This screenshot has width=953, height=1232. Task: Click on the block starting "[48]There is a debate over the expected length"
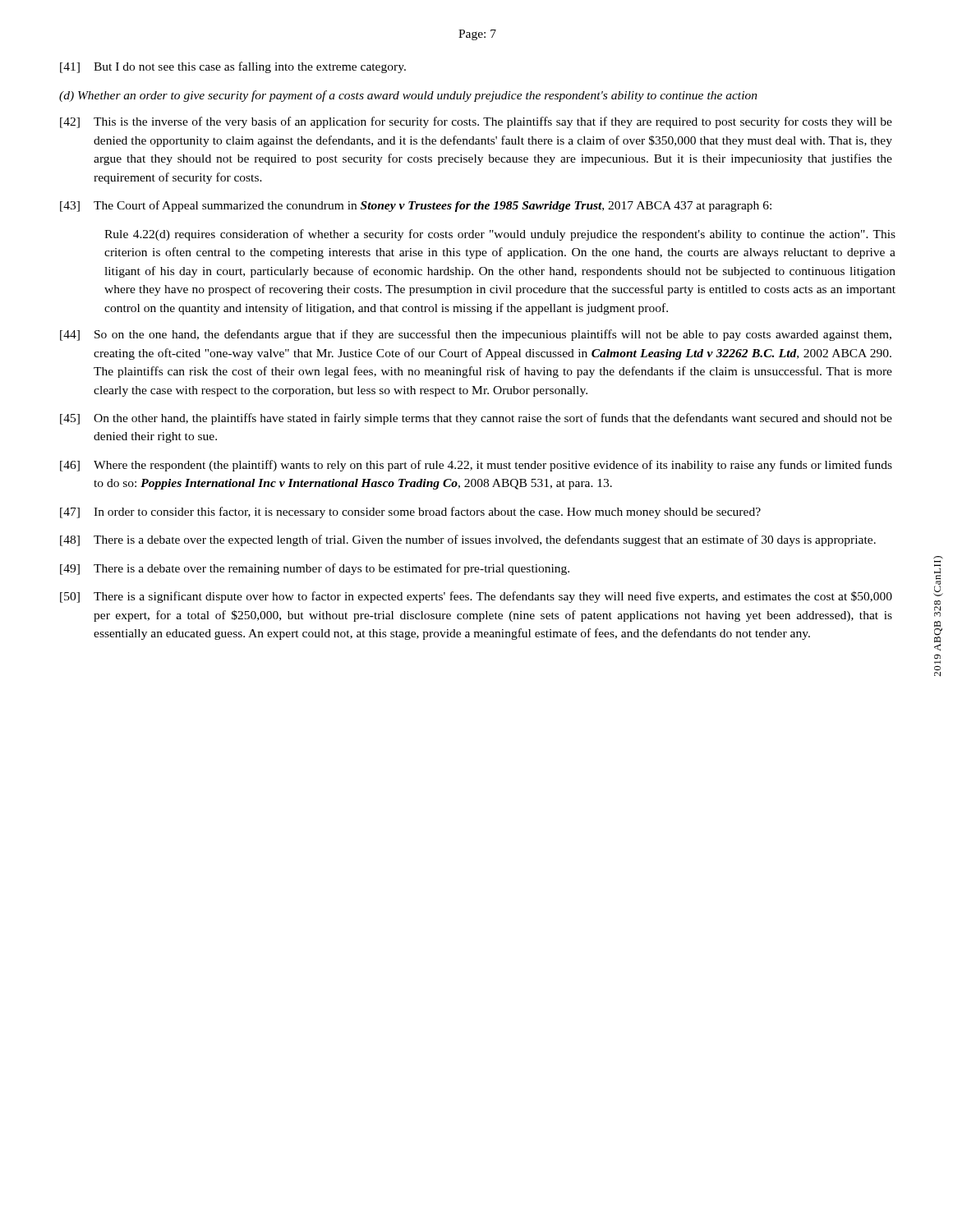click(476, 540)
